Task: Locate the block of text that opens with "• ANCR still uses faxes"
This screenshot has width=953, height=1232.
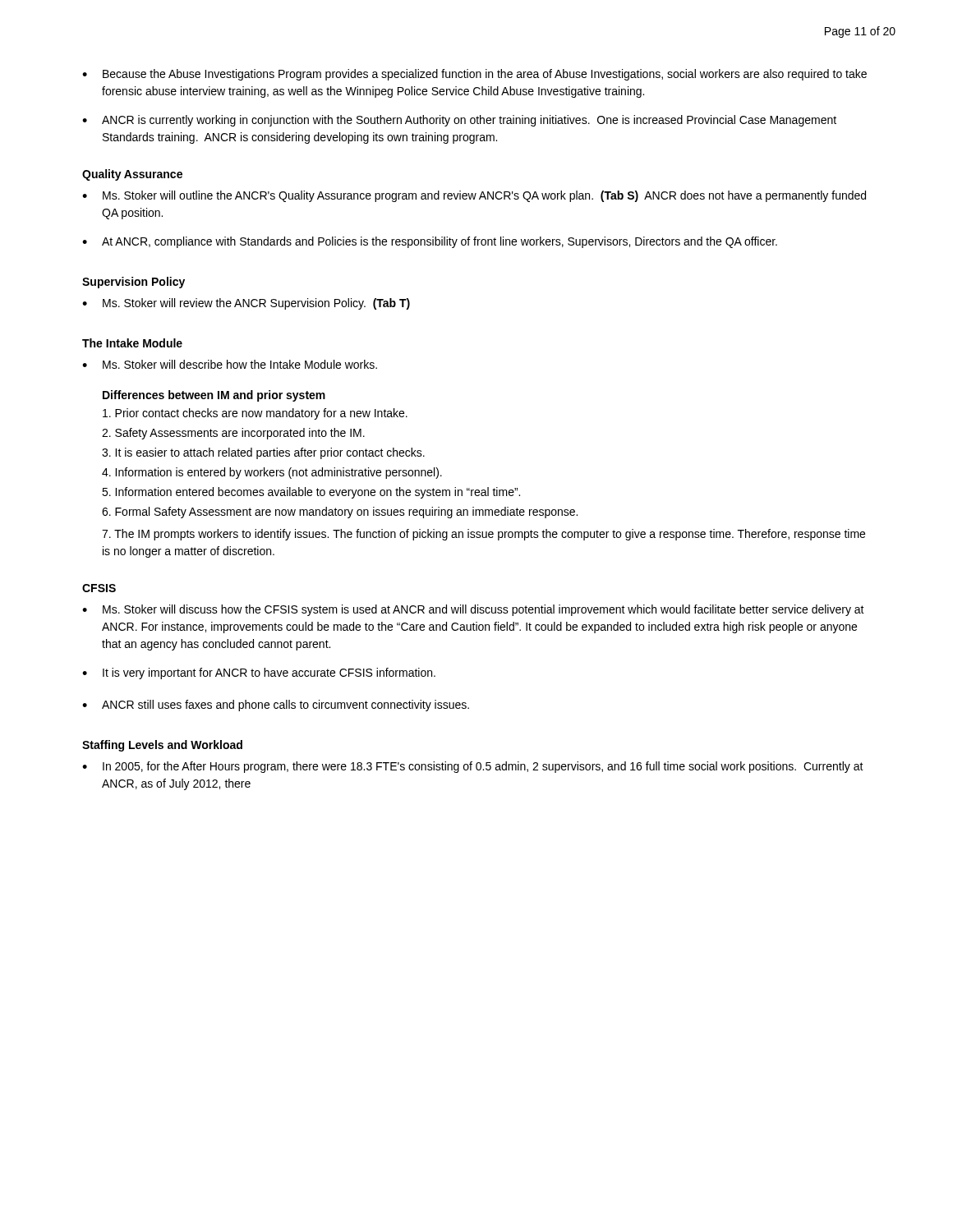Action: [476, 707]
